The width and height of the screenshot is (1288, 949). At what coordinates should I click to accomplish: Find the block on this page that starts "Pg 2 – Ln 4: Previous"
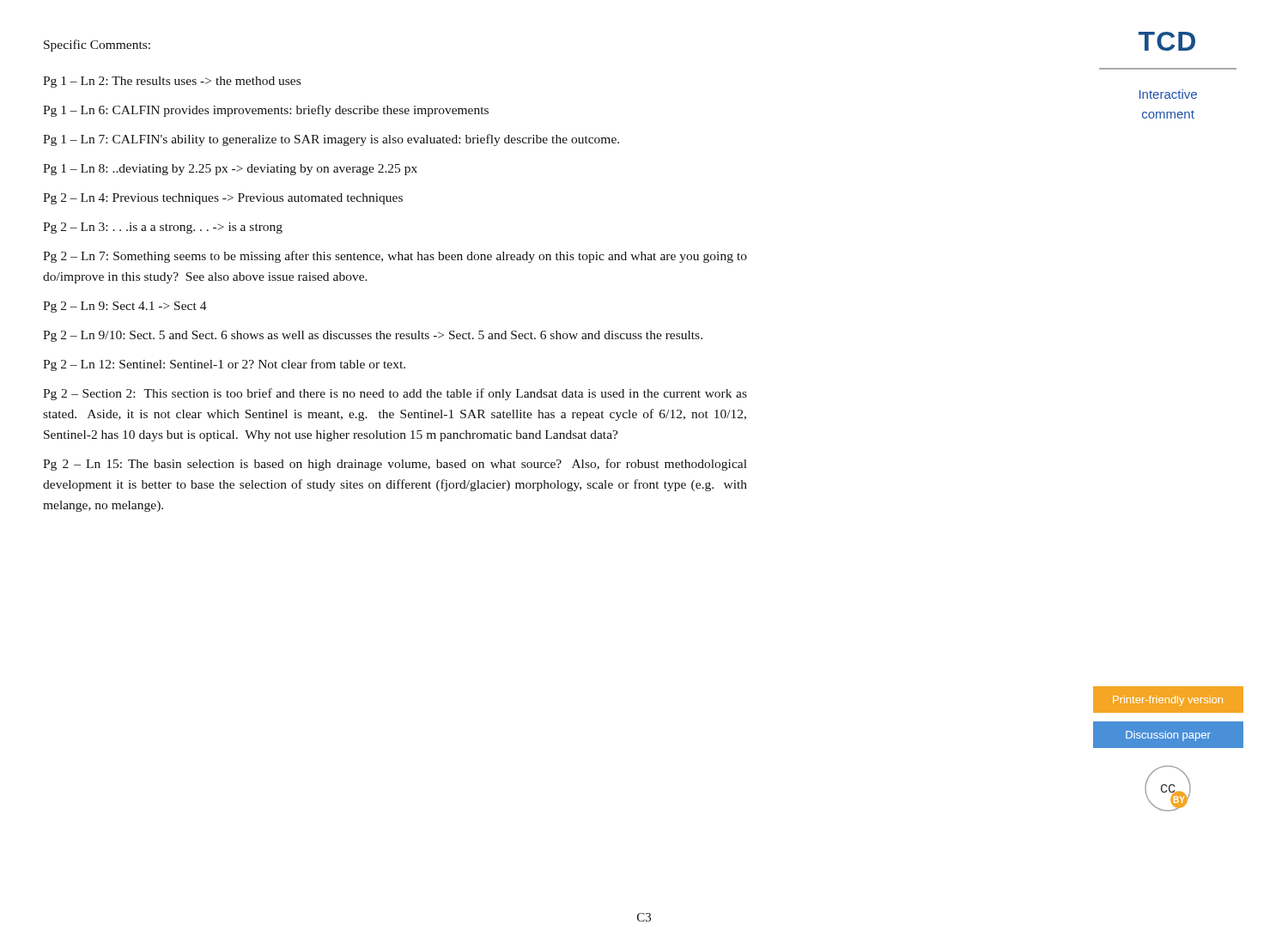point(223,197)
